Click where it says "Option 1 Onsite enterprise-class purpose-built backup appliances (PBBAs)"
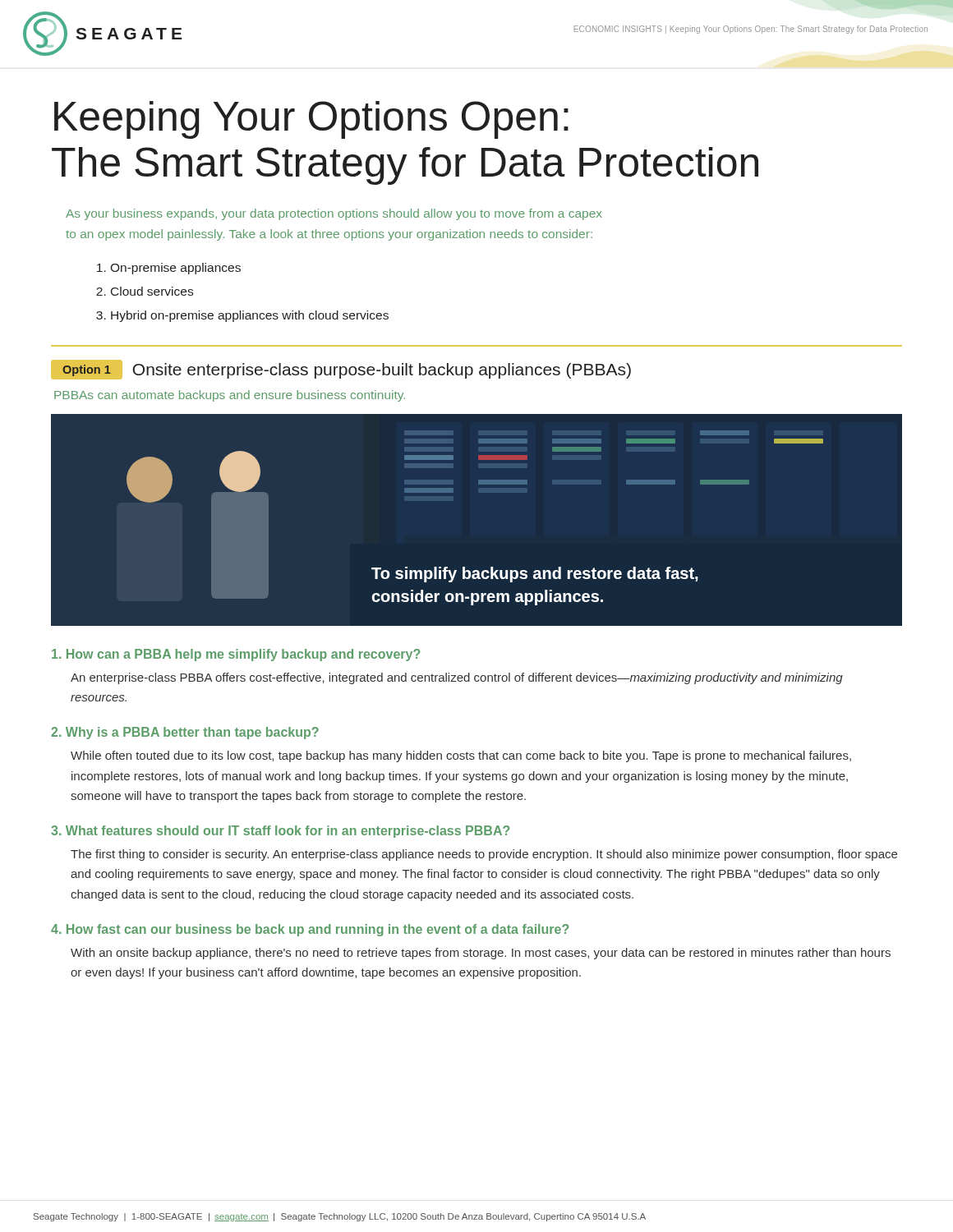The width and height of the screenshot is (953, 1232). [341, 369]
